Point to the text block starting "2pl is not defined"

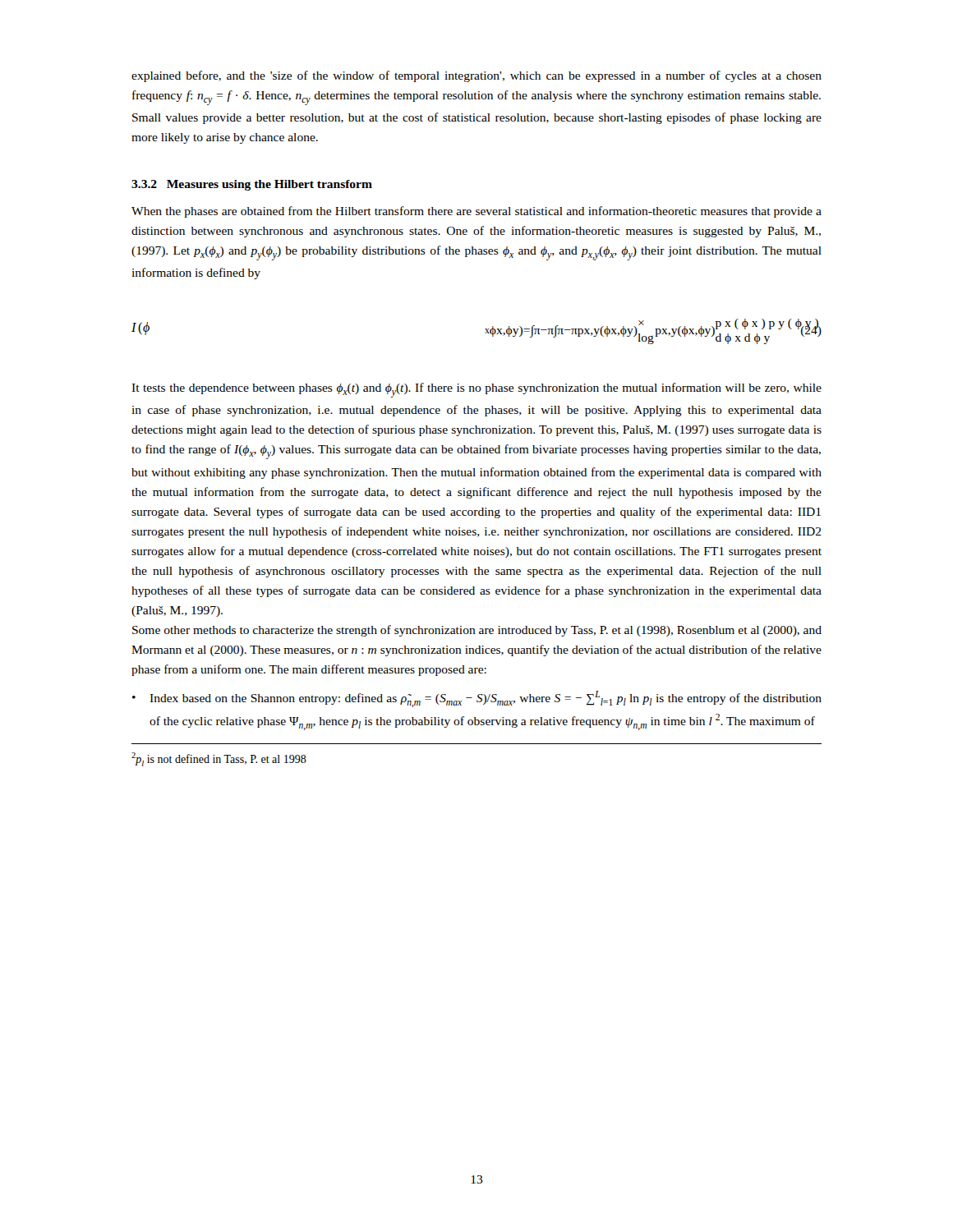[x=219, y=759]
